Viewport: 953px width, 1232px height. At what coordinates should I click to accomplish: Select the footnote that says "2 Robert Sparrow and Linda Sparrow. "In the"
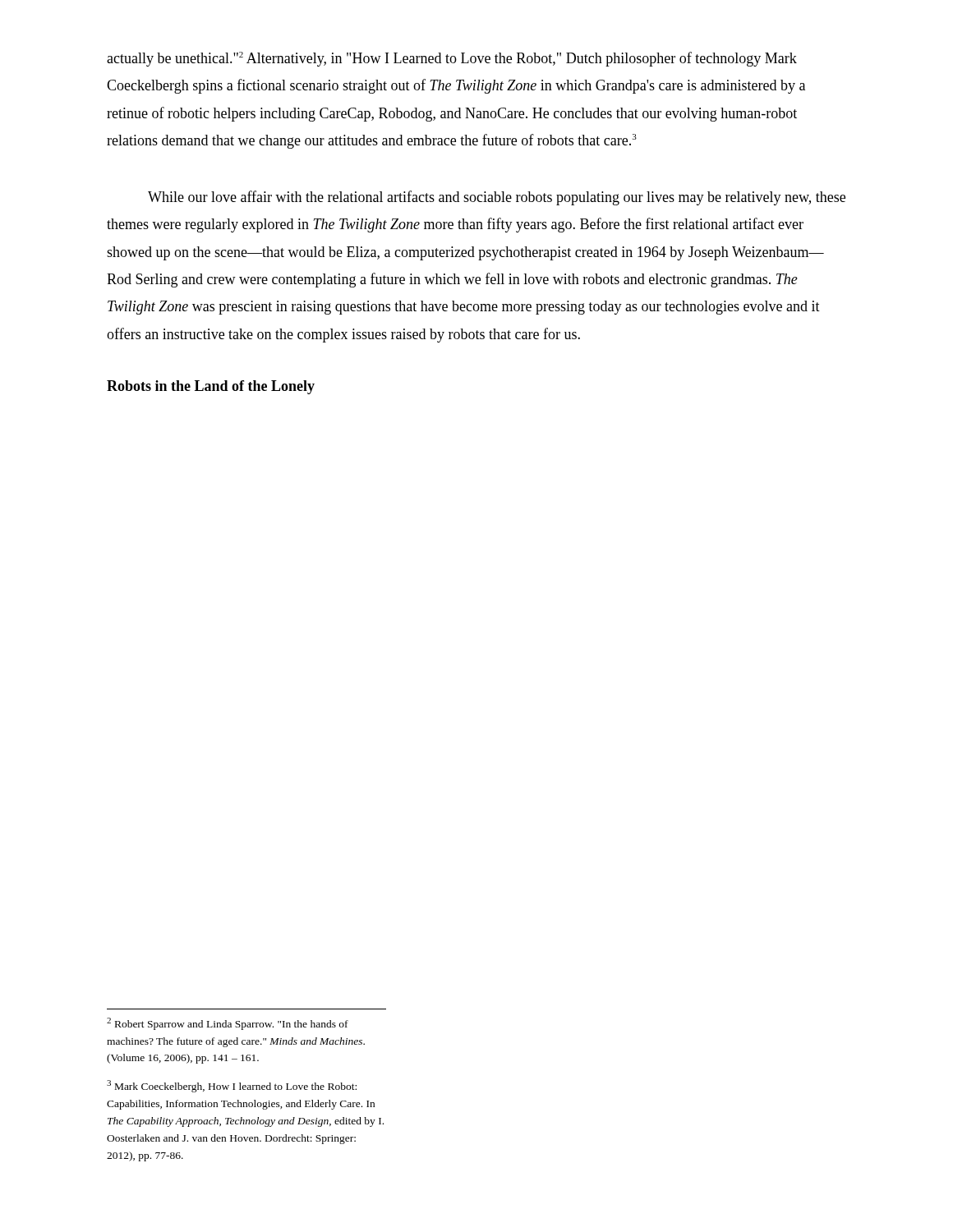tap(236, 1040)
